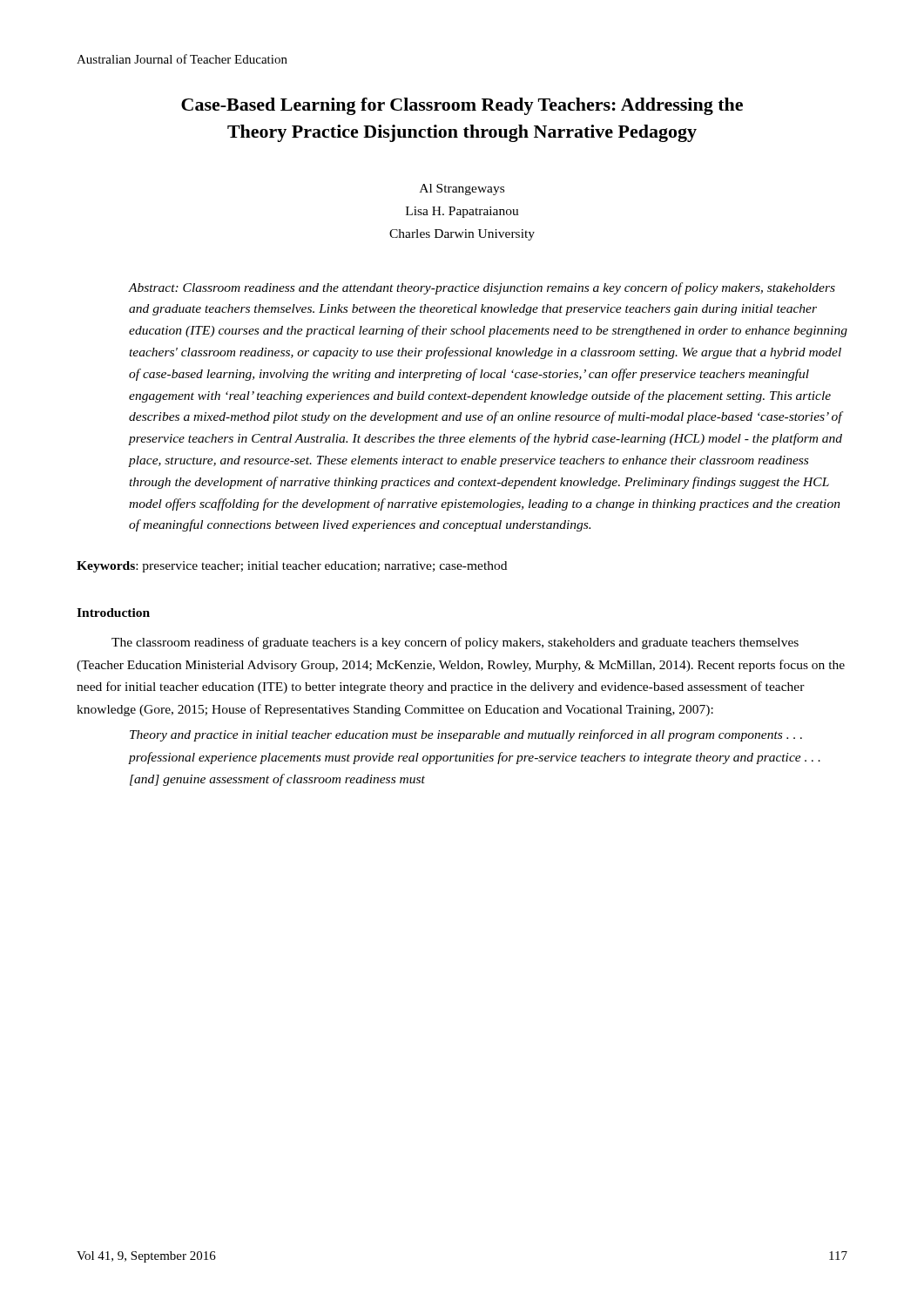
Task: Where is the passage that starts "Al Strangeways Lisa H."?
Action: coord(462,210)
